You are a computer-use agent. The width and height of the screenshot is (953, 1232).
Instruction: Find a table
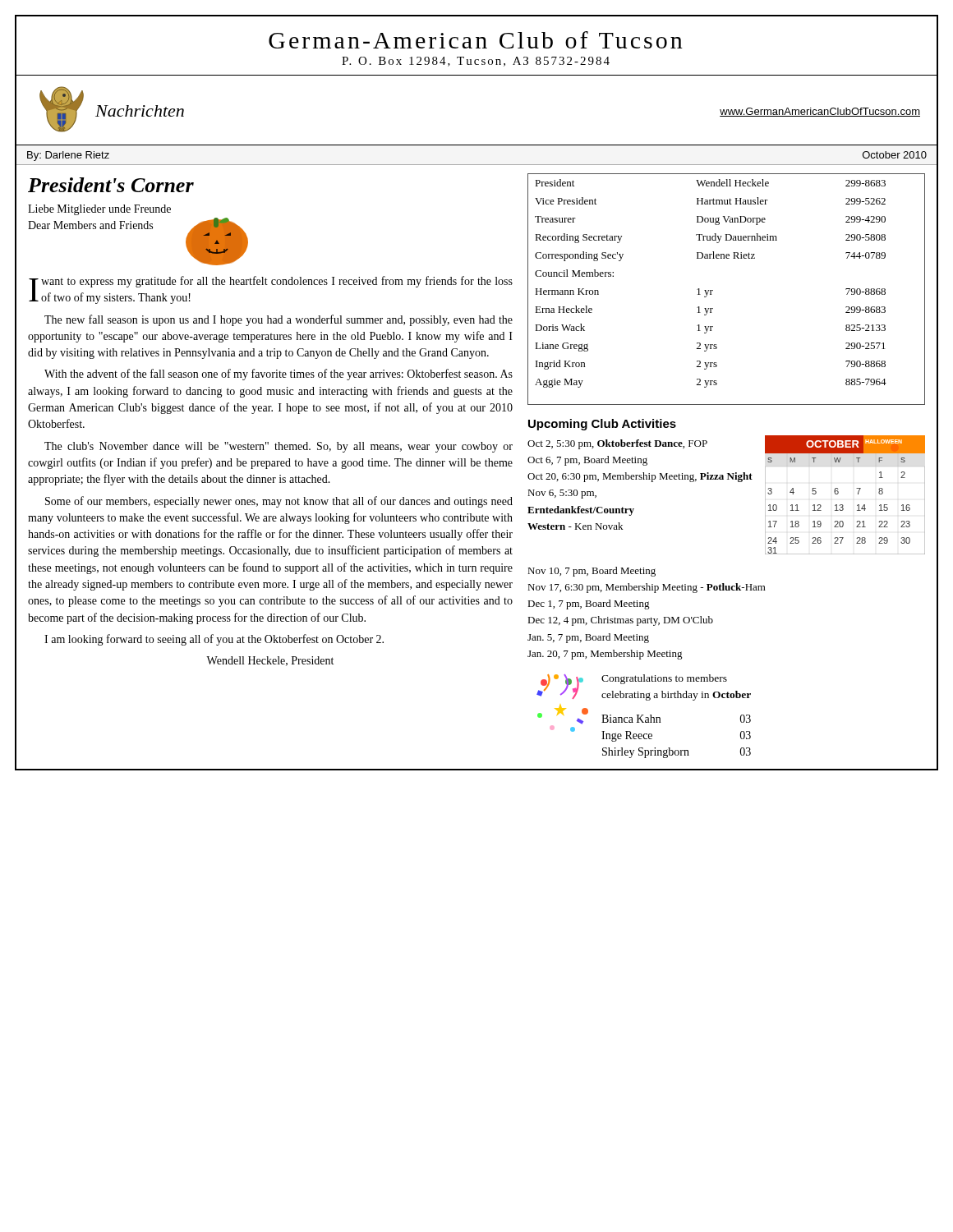click(726, 289)
